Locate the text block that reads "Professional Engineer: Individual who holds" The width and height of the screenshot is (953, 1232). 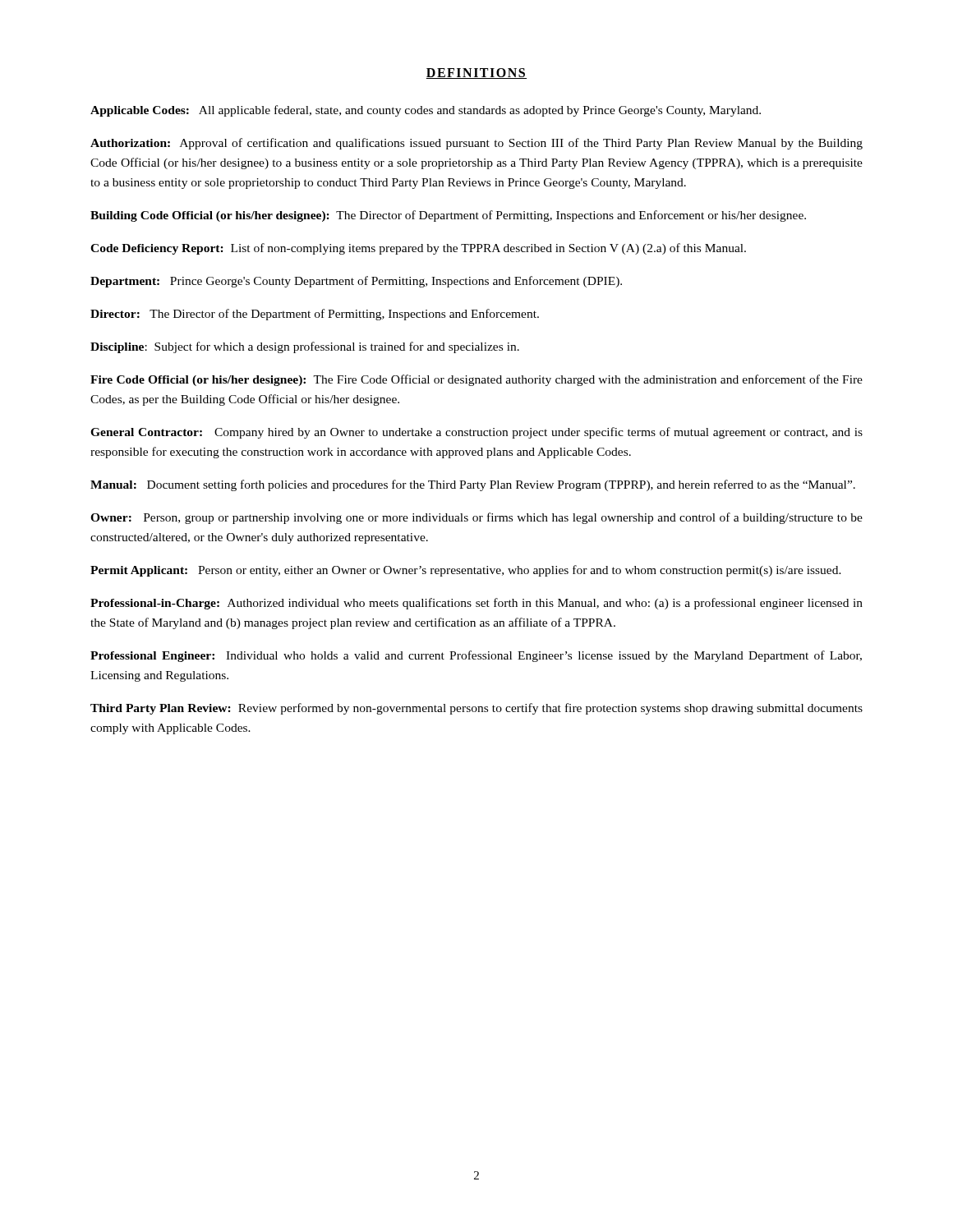pos(476,665)
